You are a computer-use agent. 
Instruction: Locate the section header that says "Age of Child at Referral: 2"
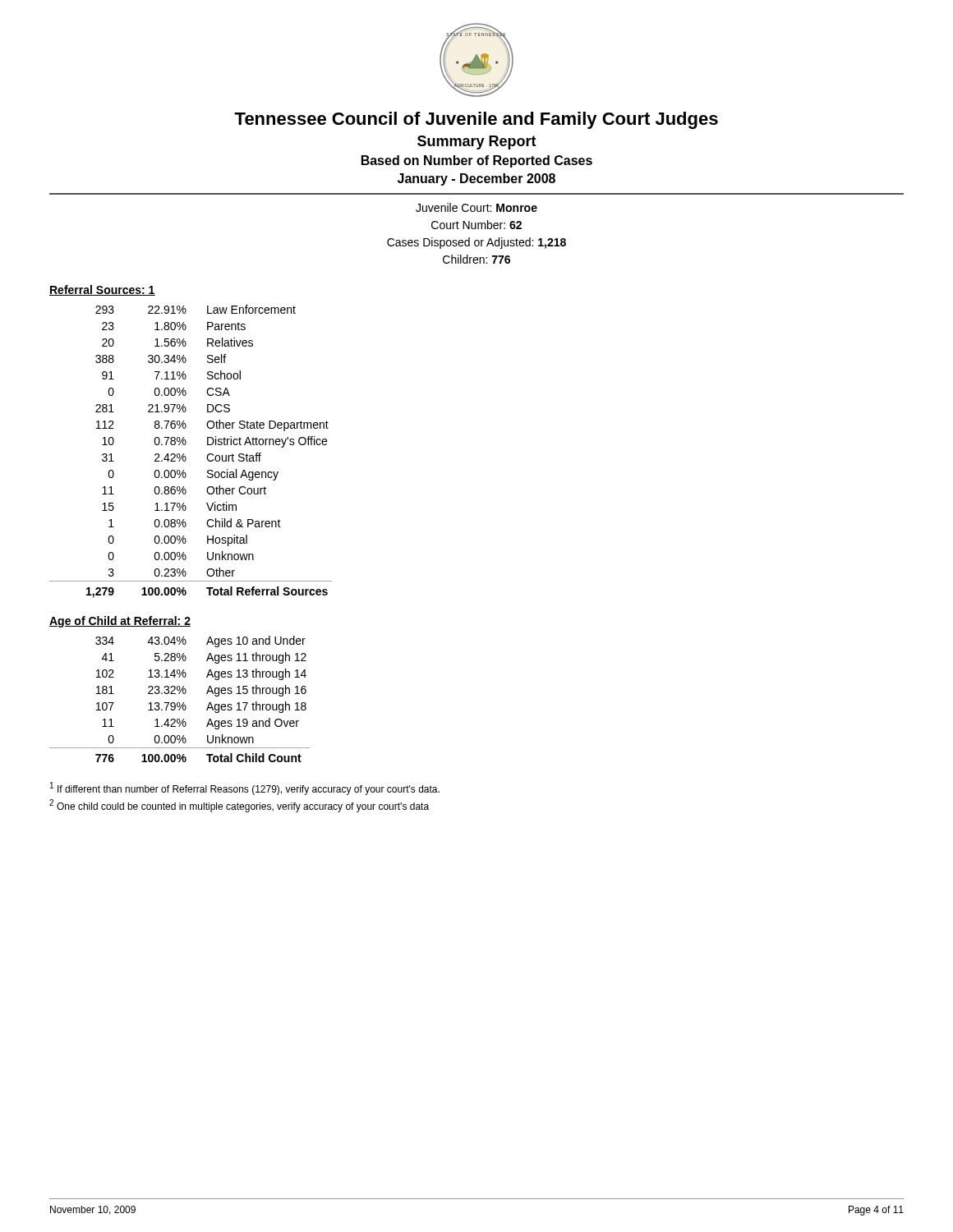[120, 621]
